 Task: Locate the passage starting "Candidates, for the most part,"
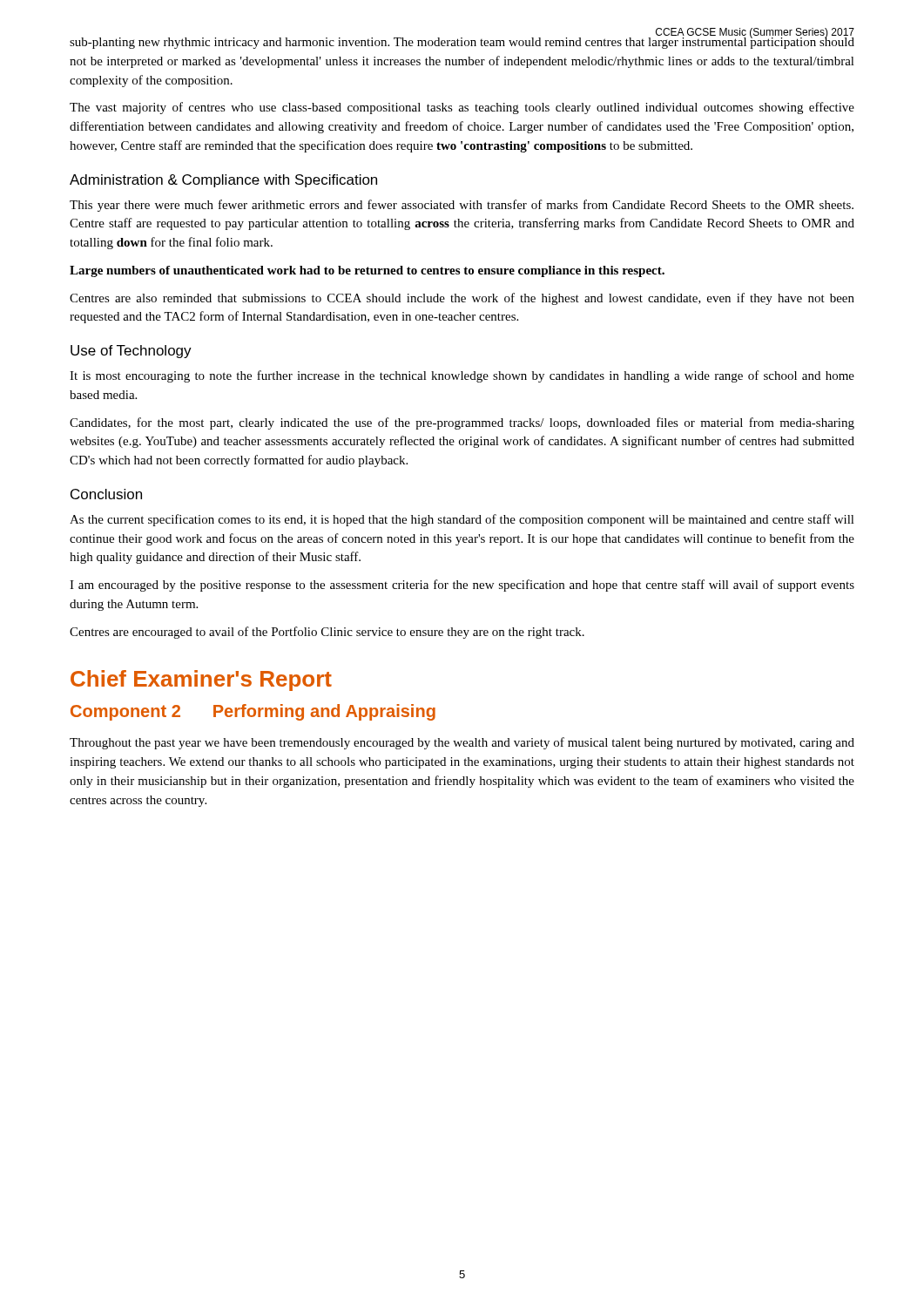(462, 442)
